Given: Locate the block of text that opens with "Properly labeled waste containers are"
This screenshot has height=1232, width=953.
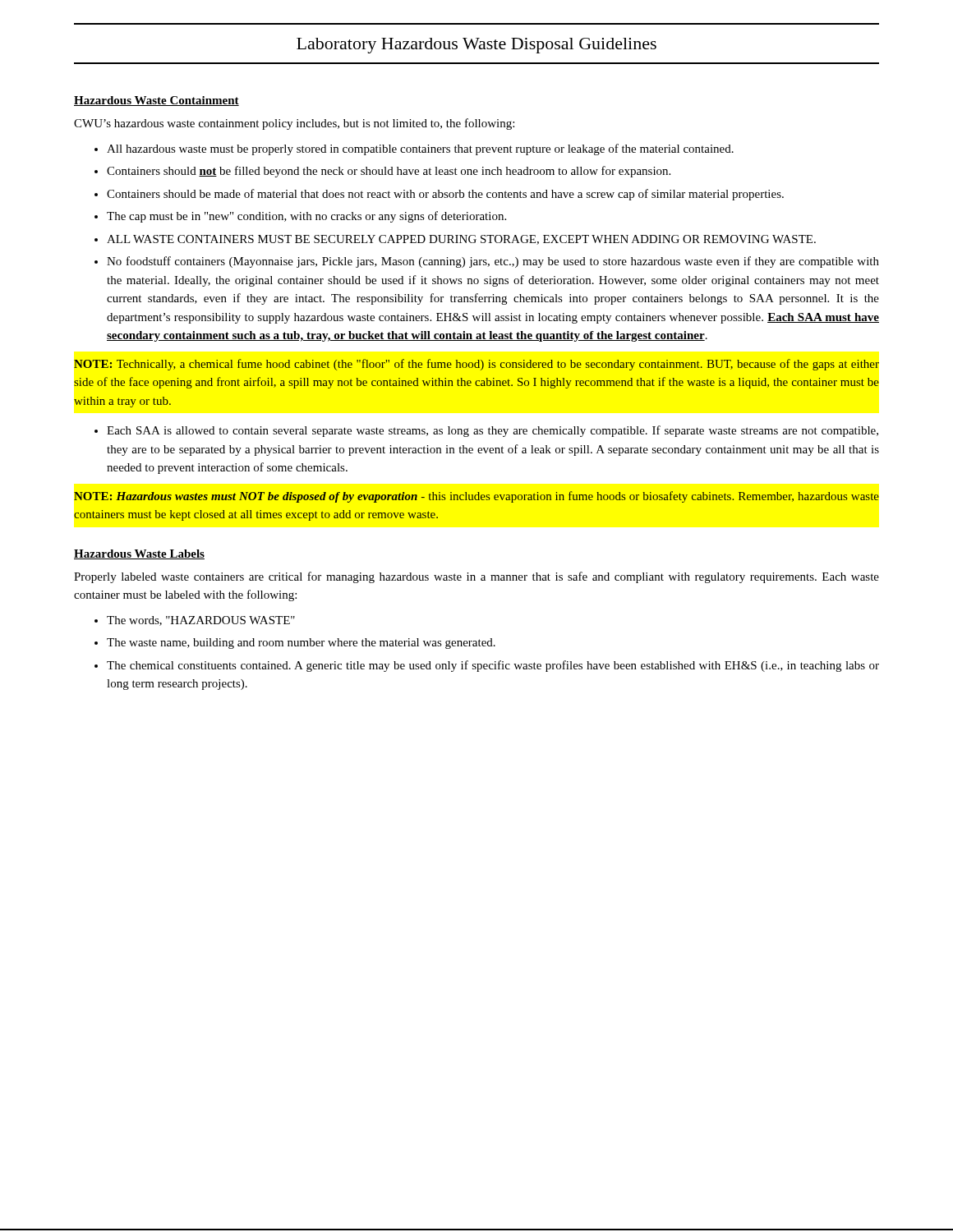Looking at the screenshot, I should (476, 585).
